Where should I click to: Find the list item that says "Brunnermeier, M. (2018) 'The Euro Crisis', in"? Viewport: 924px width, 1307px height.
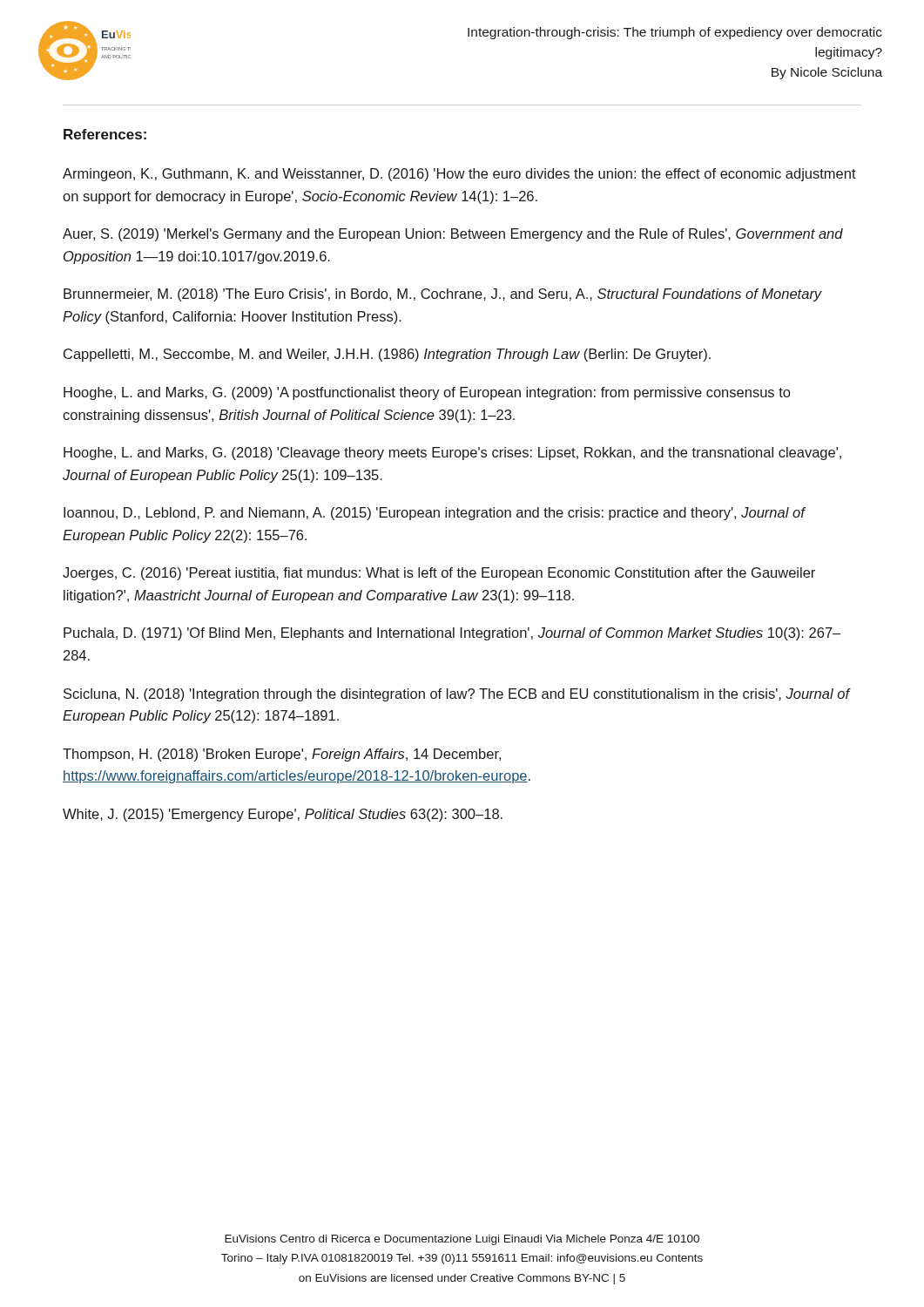point(442,305)
